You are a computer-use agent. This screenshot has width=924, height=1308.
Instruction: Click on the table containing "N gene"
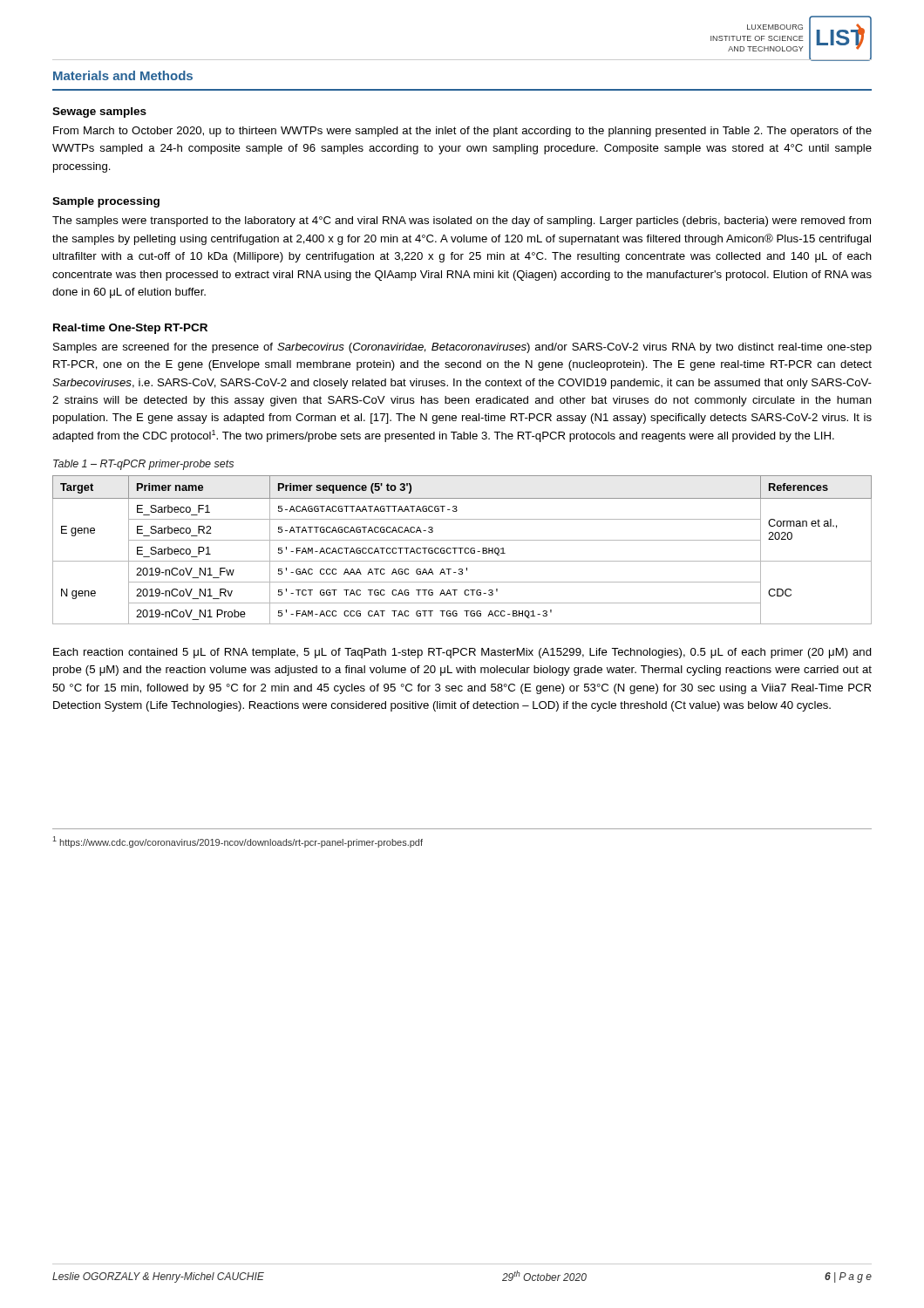click(462, 550)
